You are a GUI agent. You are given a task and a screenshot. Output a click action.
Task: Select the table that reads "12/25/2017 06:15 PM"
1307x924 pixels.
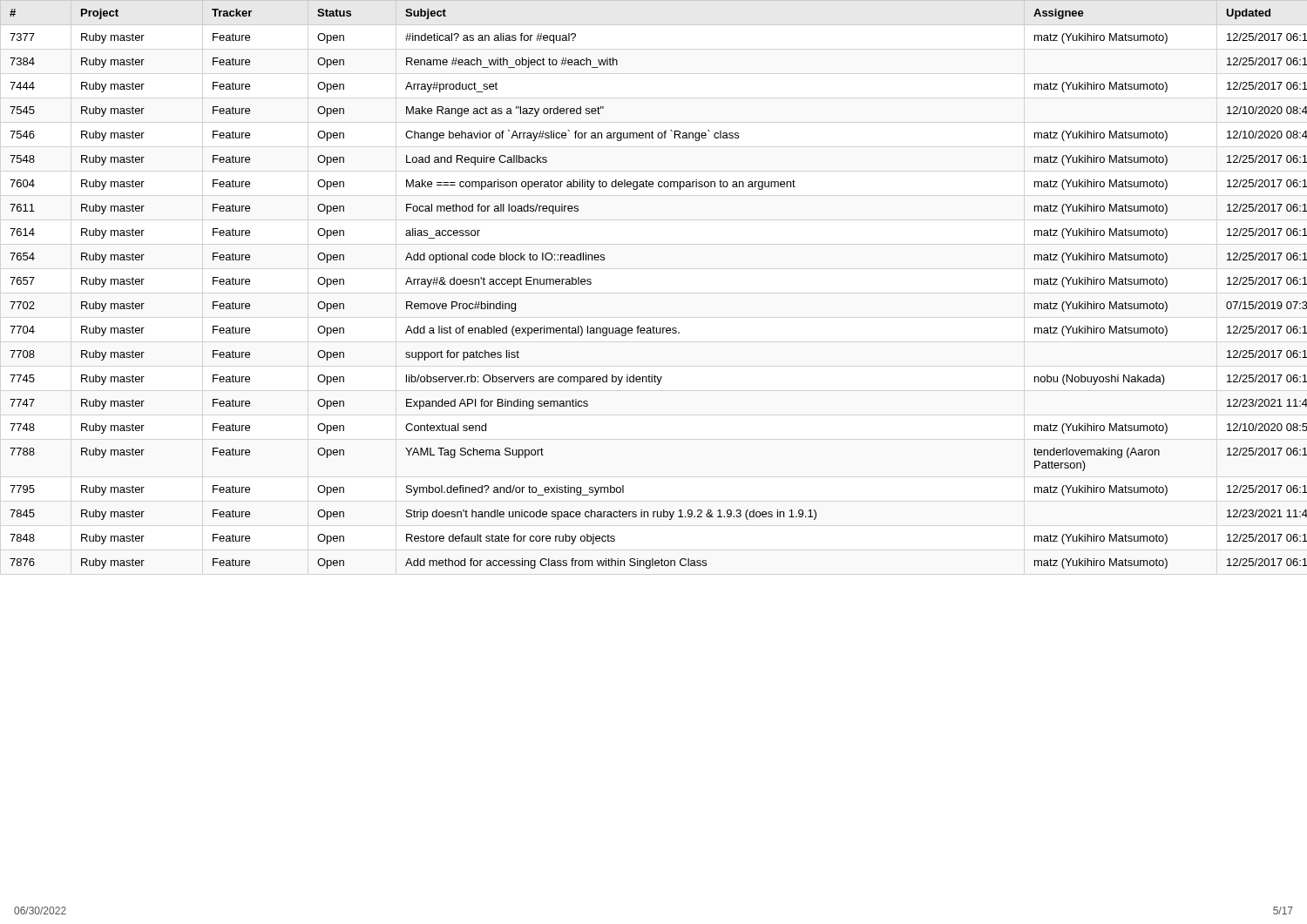(x=654, y=287)
